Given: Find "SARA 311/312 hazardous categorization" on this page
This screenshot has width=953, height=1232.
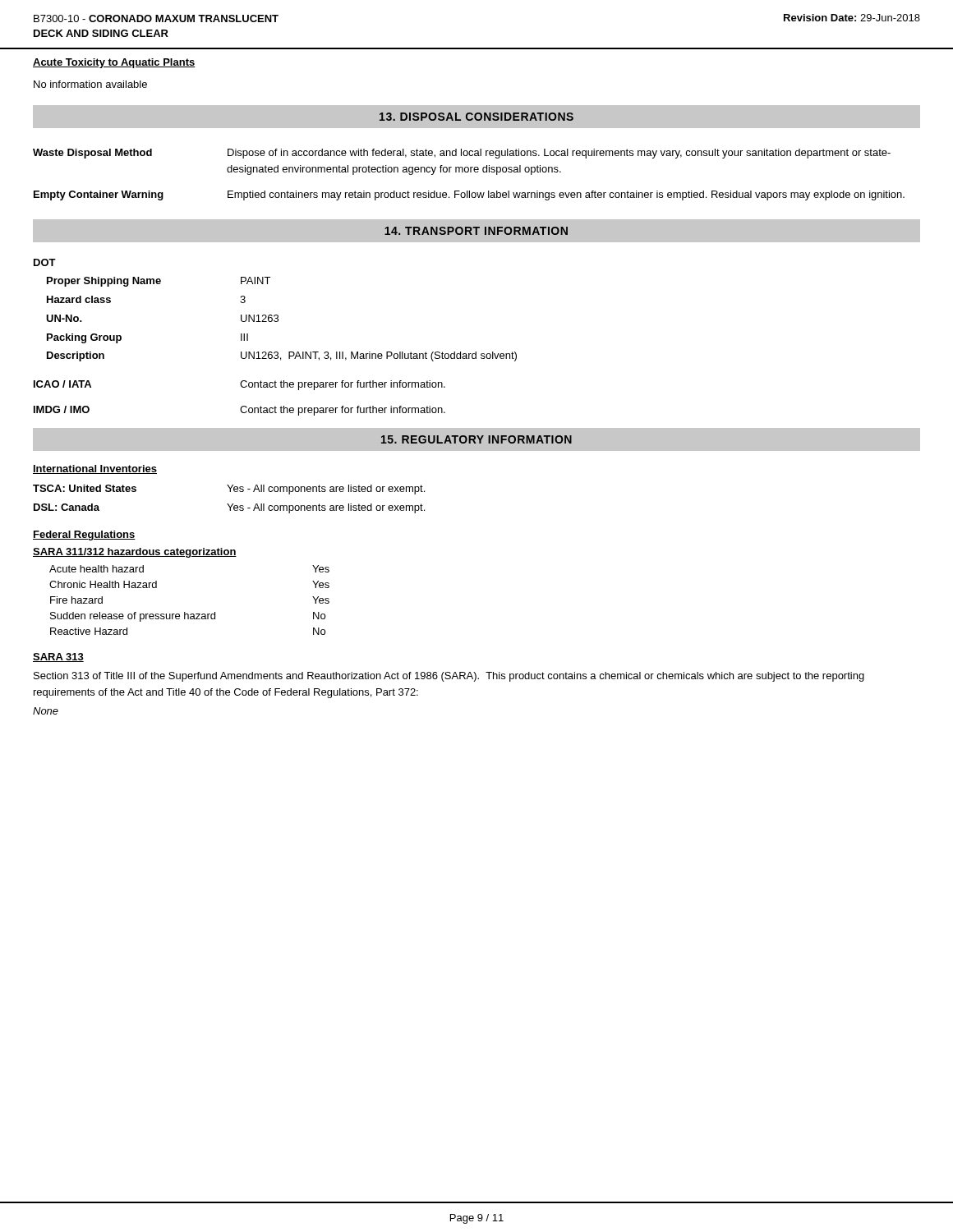Looking at the screenshot, I should pos(134,552).
